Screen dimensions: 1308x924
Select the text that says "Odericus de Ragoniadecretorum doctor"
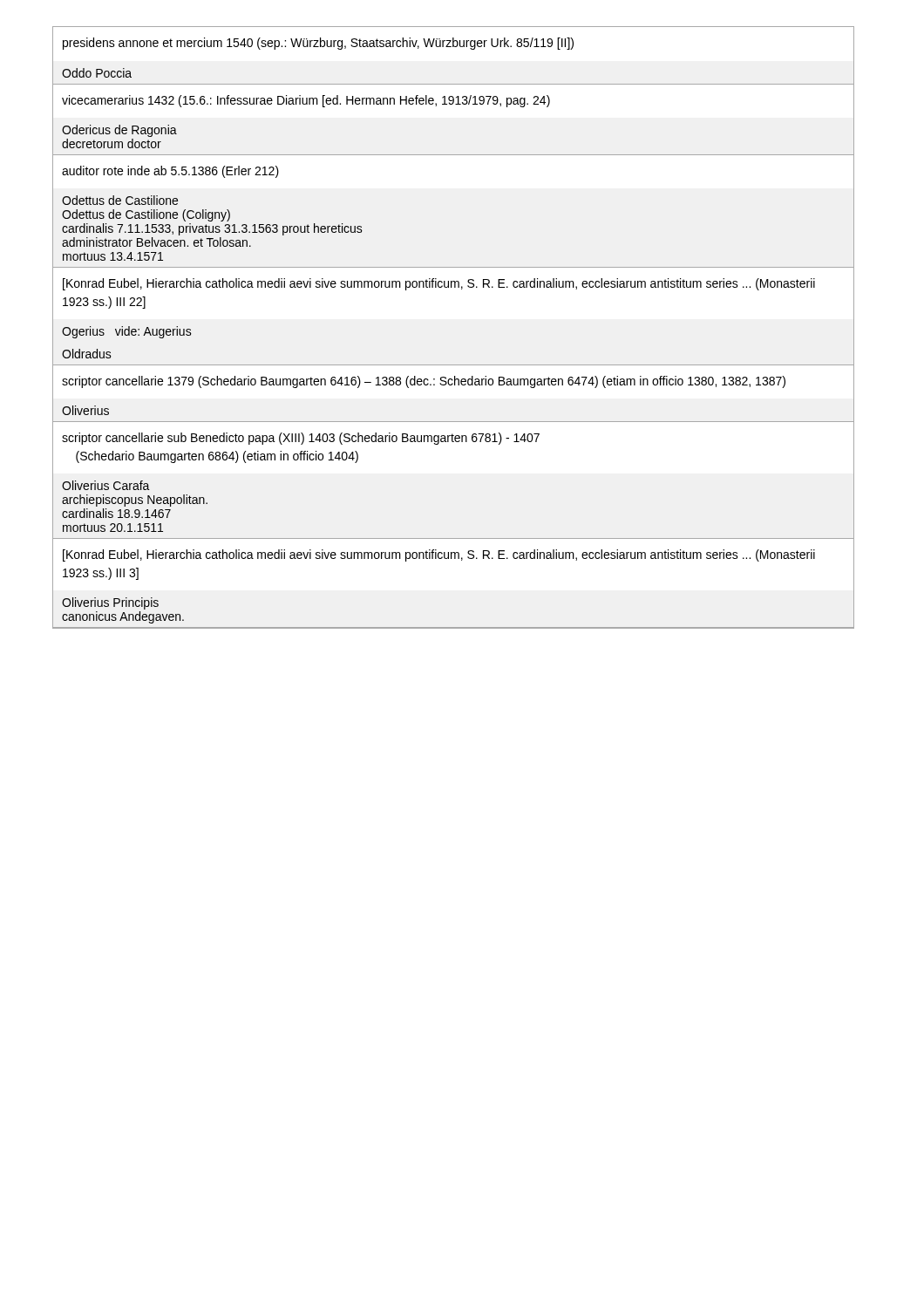119,137
